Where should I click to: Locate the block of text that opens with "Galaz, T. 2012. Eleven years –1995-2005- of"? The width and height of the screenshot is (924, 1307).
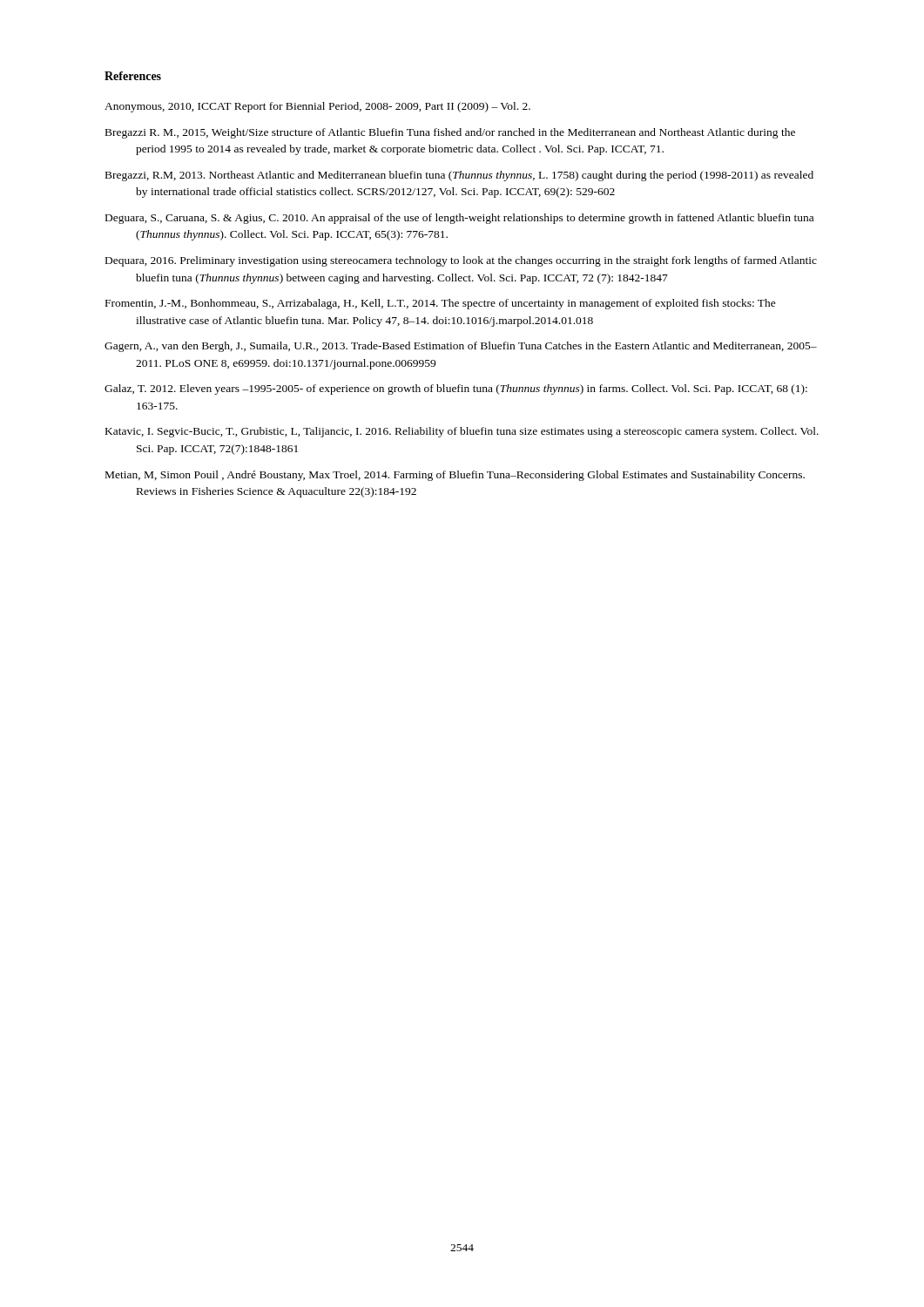pyautogui.click(x=456, y=397)
